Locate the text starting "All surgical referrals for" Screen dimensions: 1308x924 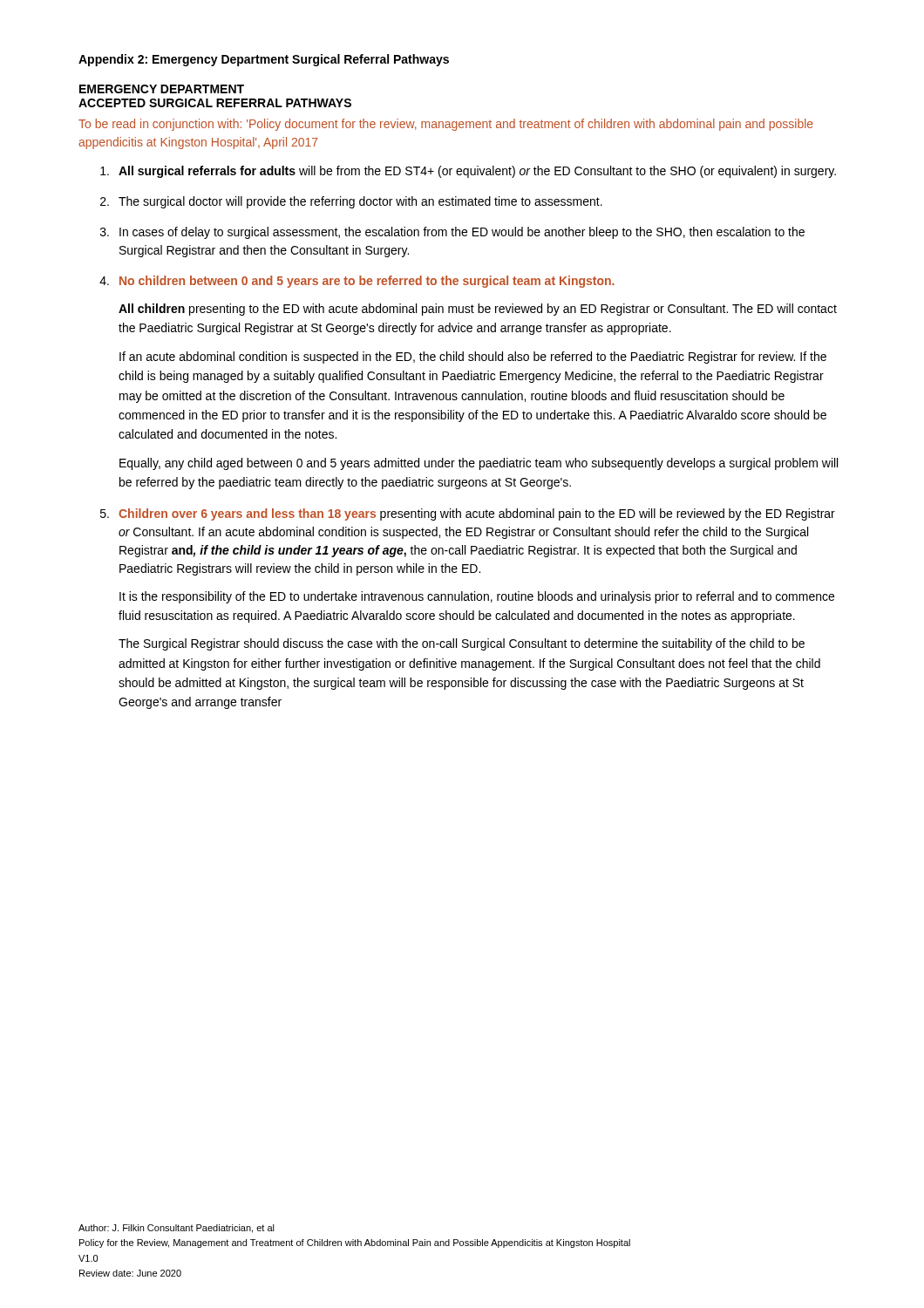(x=462, y=171)
